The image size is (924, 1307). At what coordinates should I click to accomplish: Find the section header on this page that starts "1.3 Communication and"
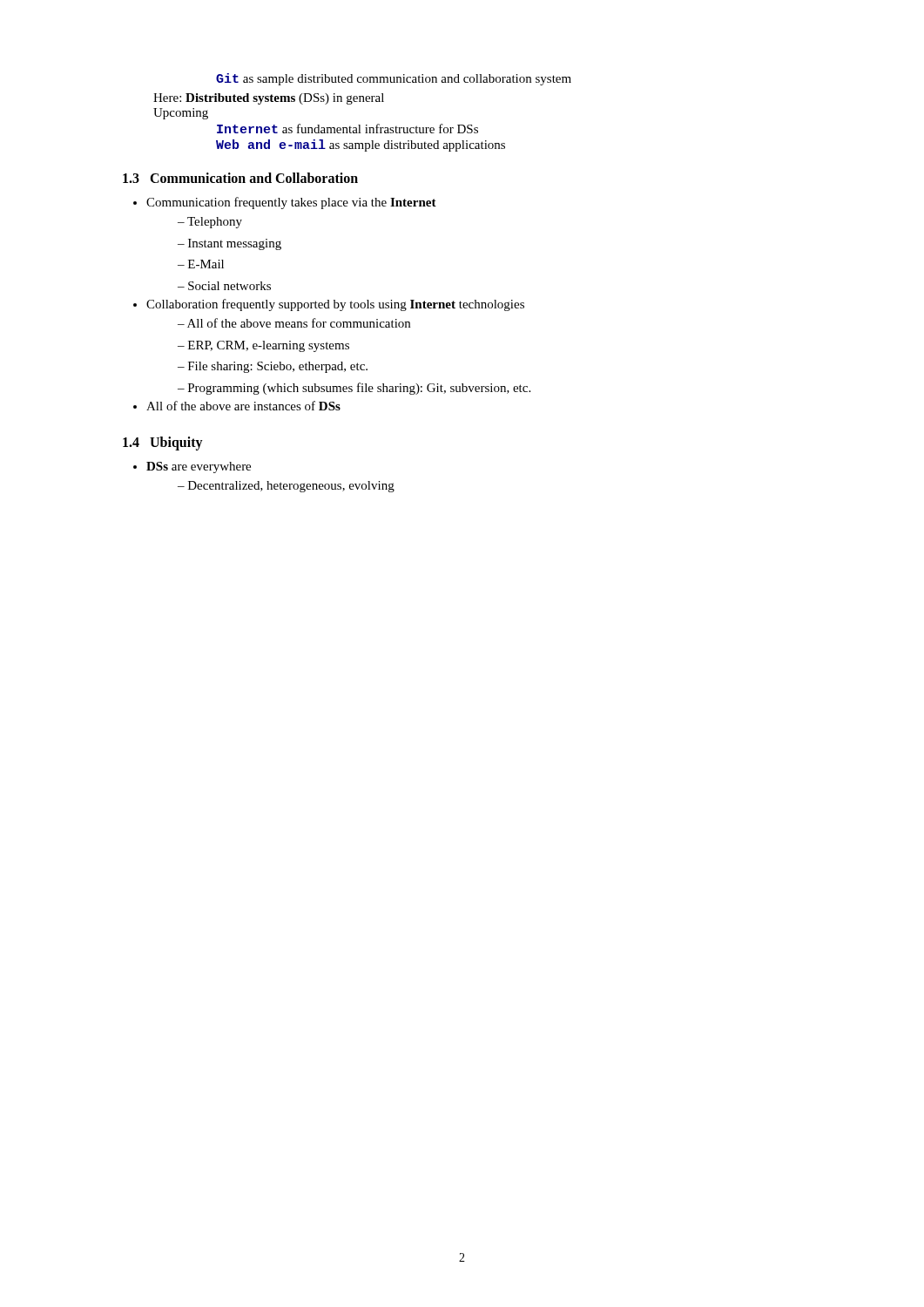click(x=240, y=178)
